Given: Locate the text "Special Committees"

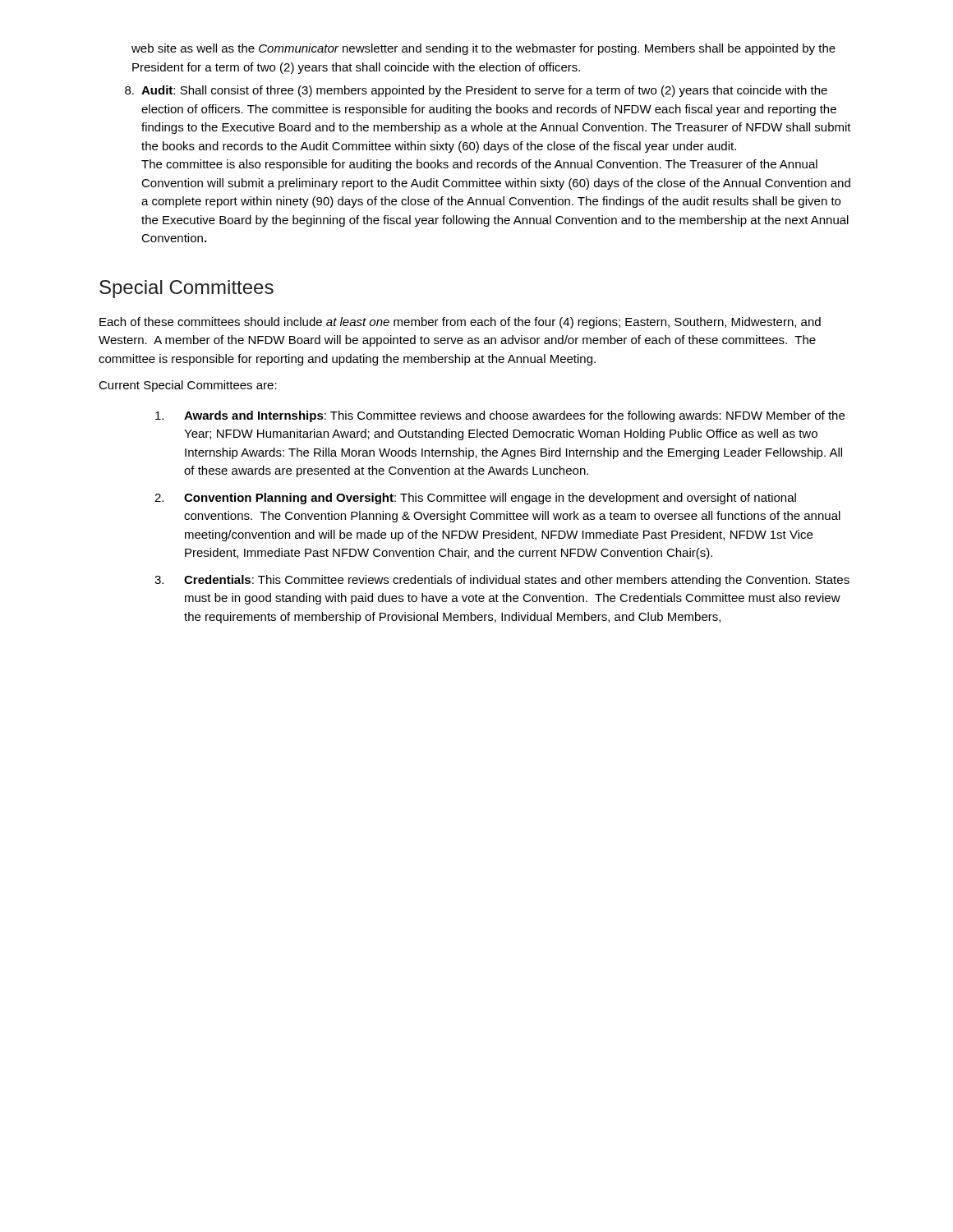Looking at the screenshot, I should click(x=186, y=287).
